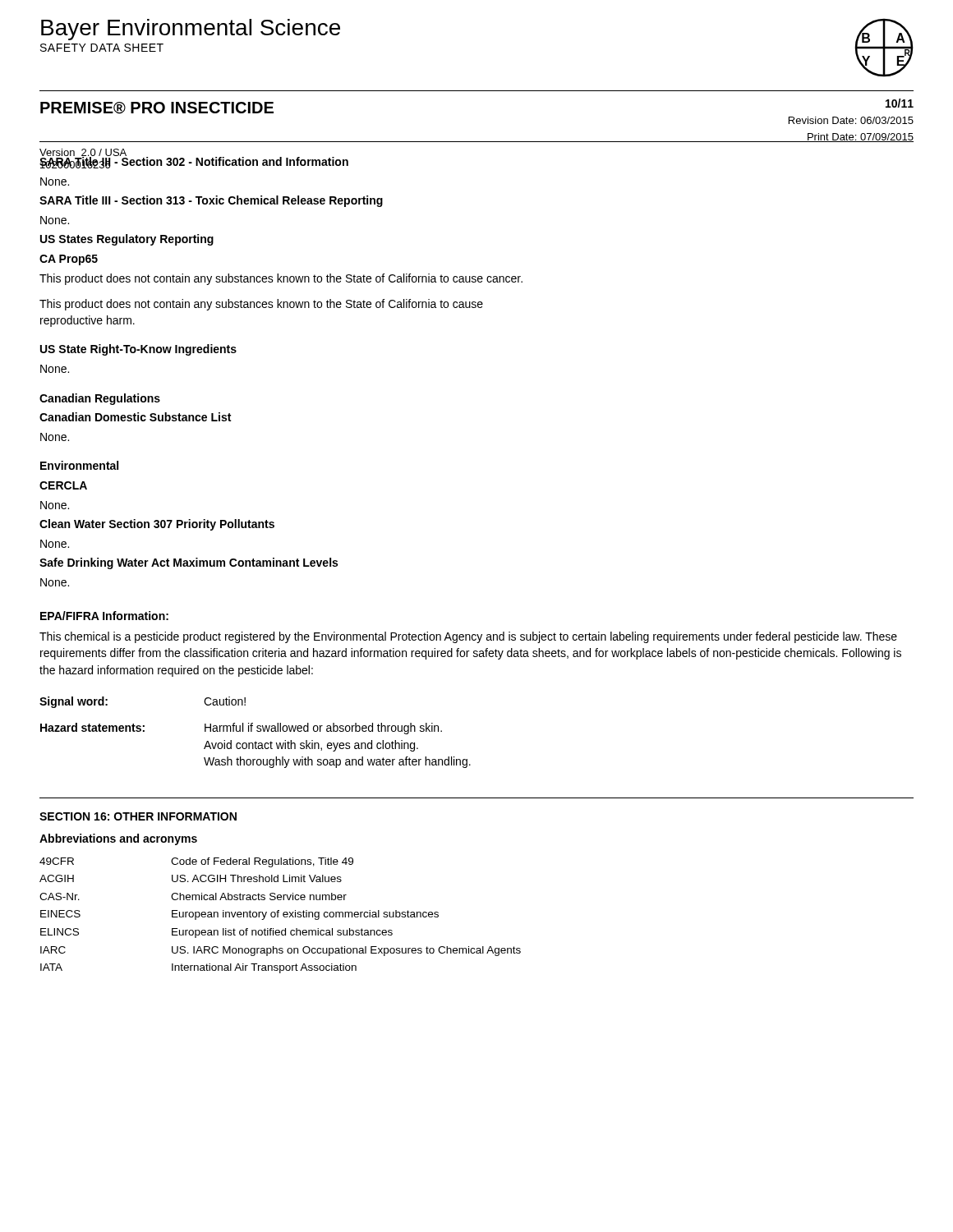Click on the text starting "Canadian Regulations Canadian Domestic Substance List None."
The image size is (953, 1232).
coord(100,399)
